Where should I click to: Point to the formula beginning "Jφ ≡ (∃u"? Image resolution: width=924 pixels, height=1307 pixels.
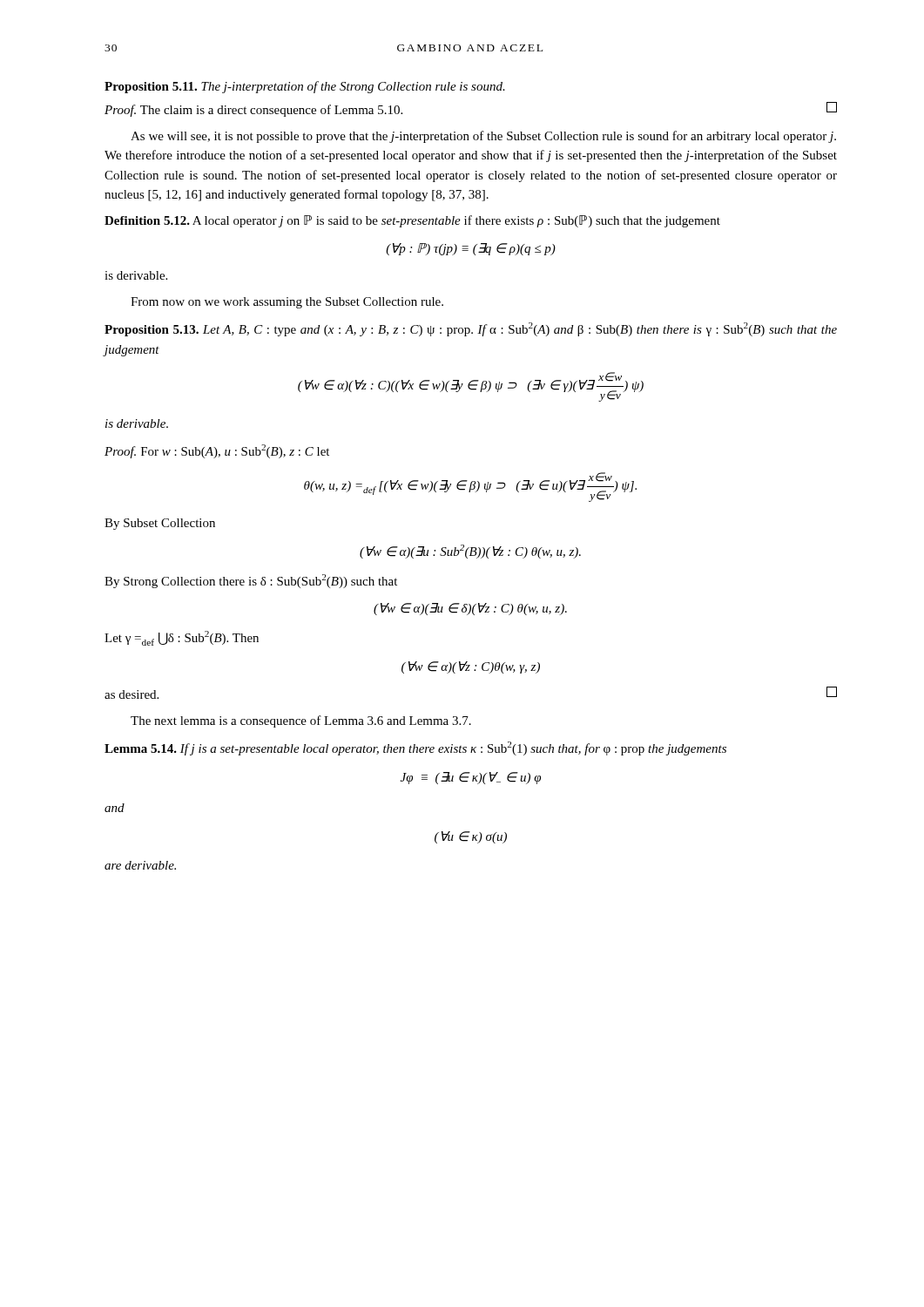[471, 778]
